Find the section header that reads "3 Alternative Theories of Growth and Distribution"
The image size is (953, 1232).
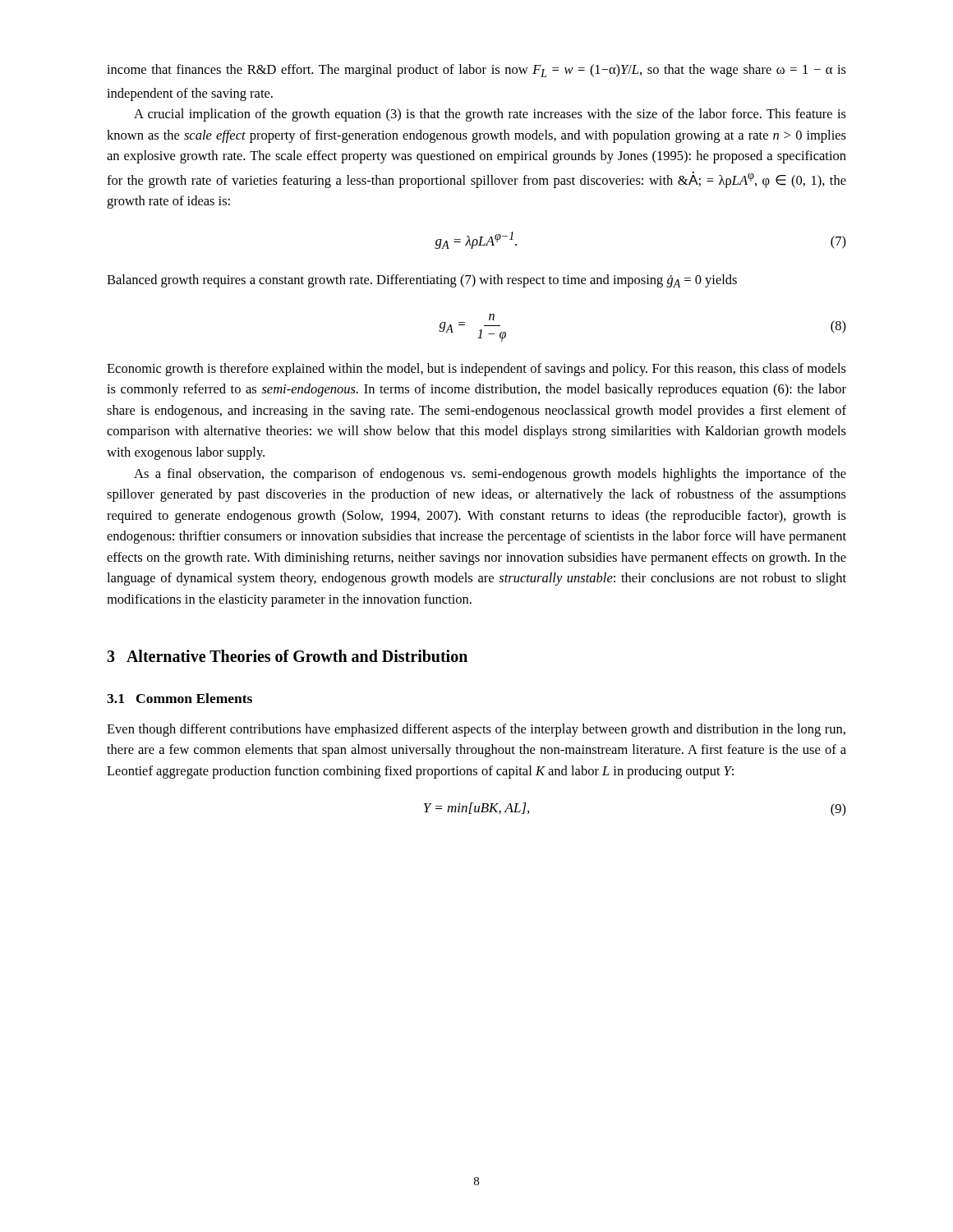coord(287,657)
